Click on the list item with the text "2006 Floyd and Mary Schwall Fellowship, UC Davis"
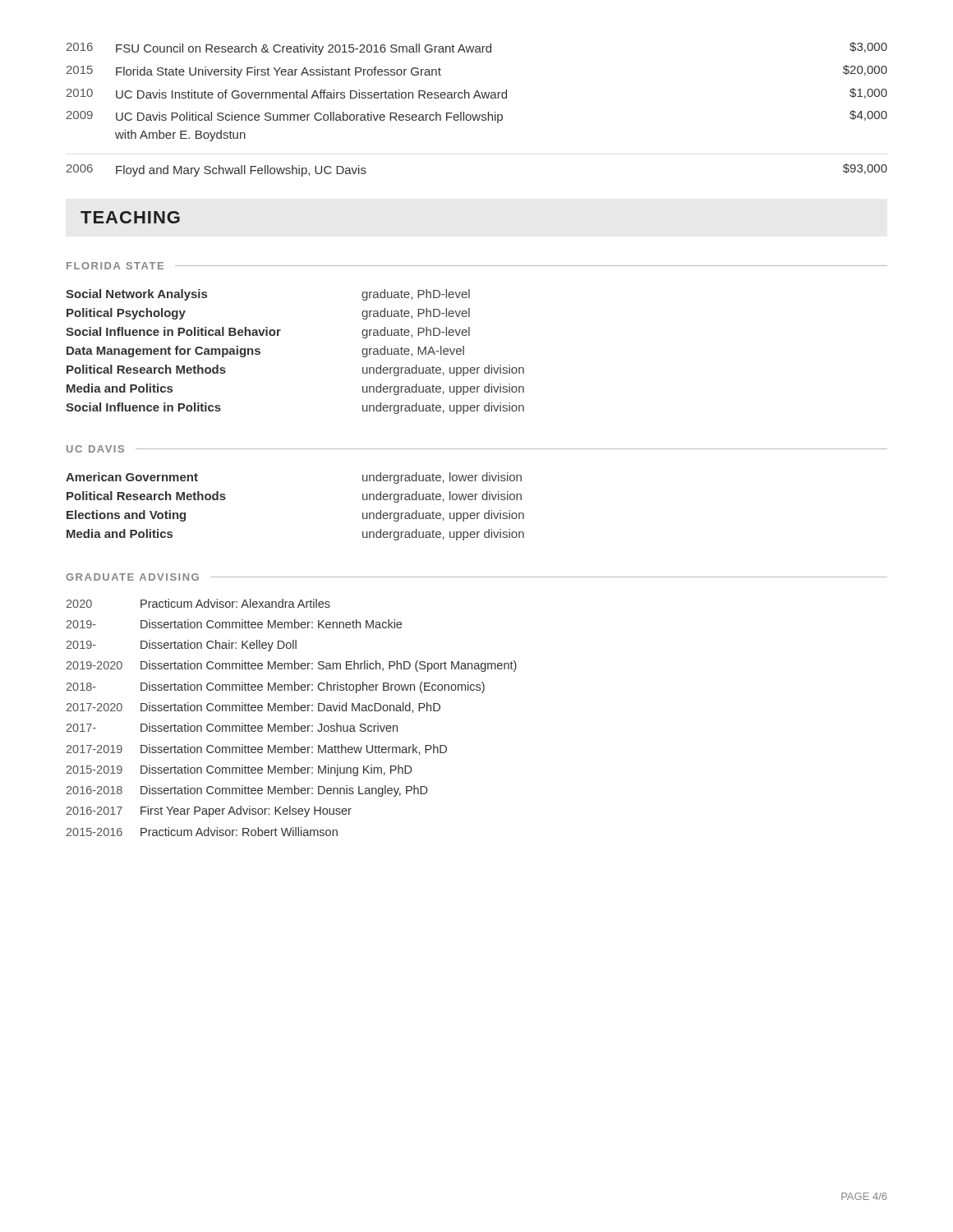The height and width of the screenshot is (1232, 953). [x=82, y=171]
